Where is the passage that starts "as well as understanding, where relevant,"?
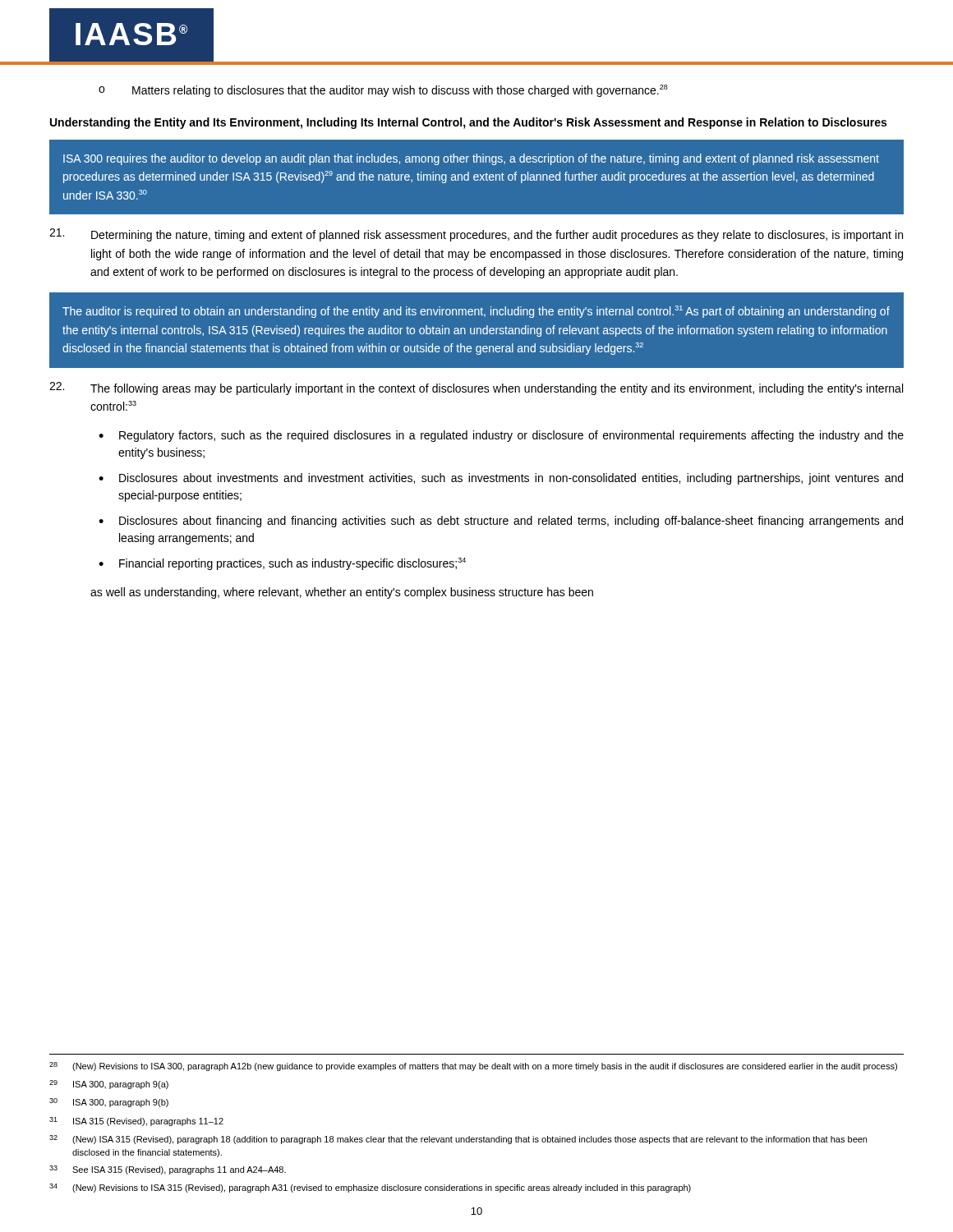The height and width of the screenshot is (1232, 953). coord(342,592)
